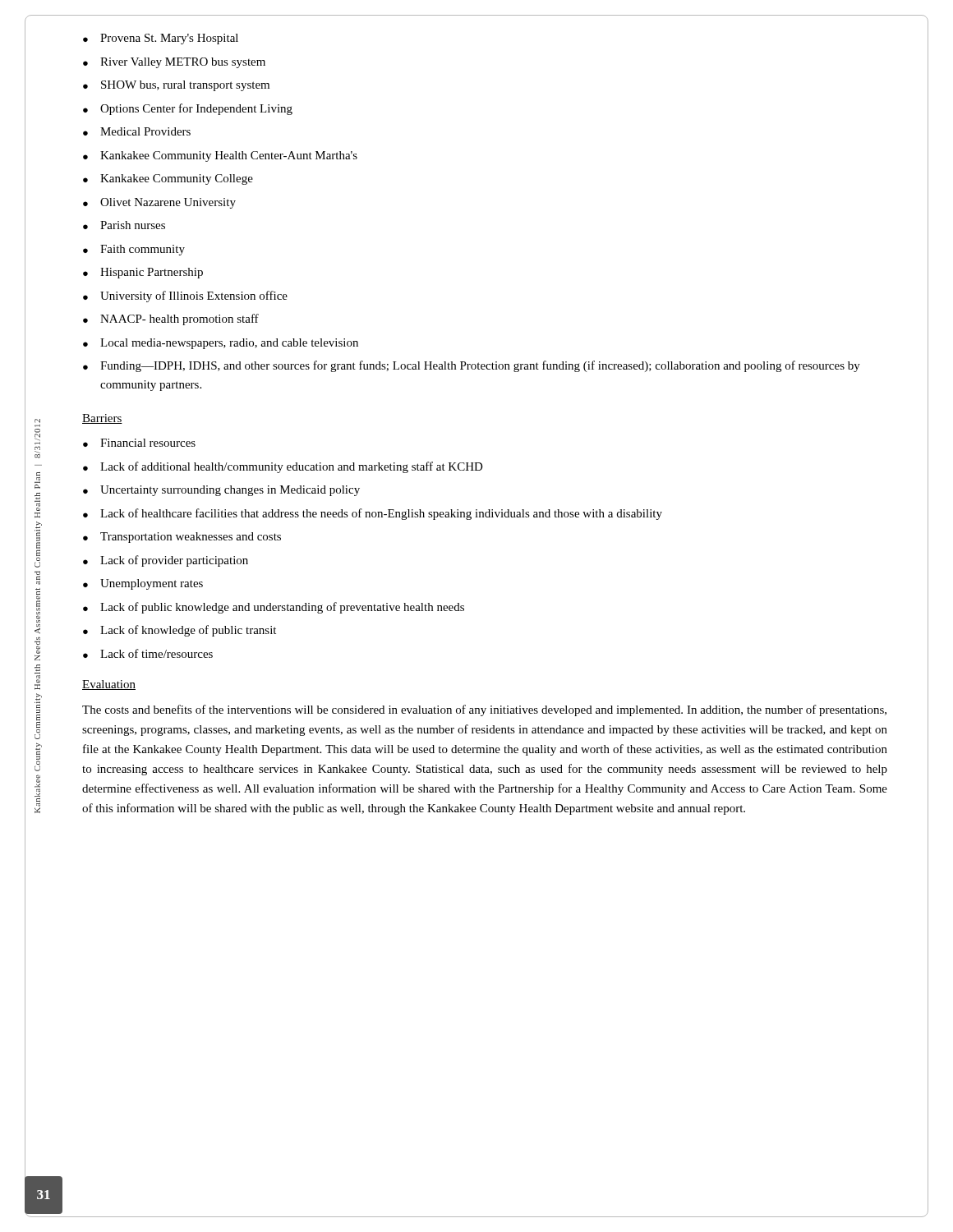
Task: Where does it say "●River Valley METRO bus system"?
Action: pos(174,63)
